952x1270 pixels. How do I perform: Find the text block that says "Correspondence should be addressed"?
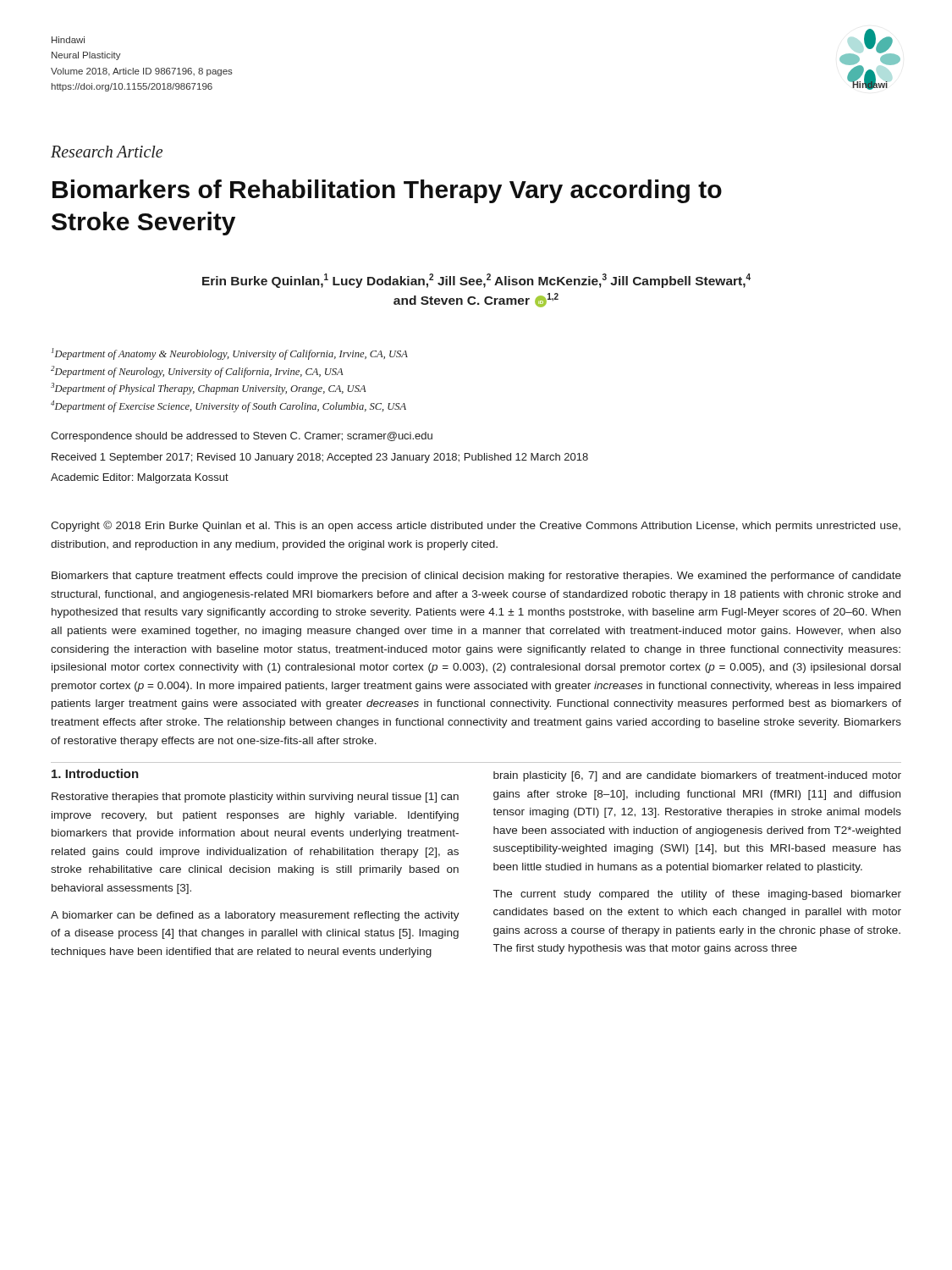tap(476, 457)
